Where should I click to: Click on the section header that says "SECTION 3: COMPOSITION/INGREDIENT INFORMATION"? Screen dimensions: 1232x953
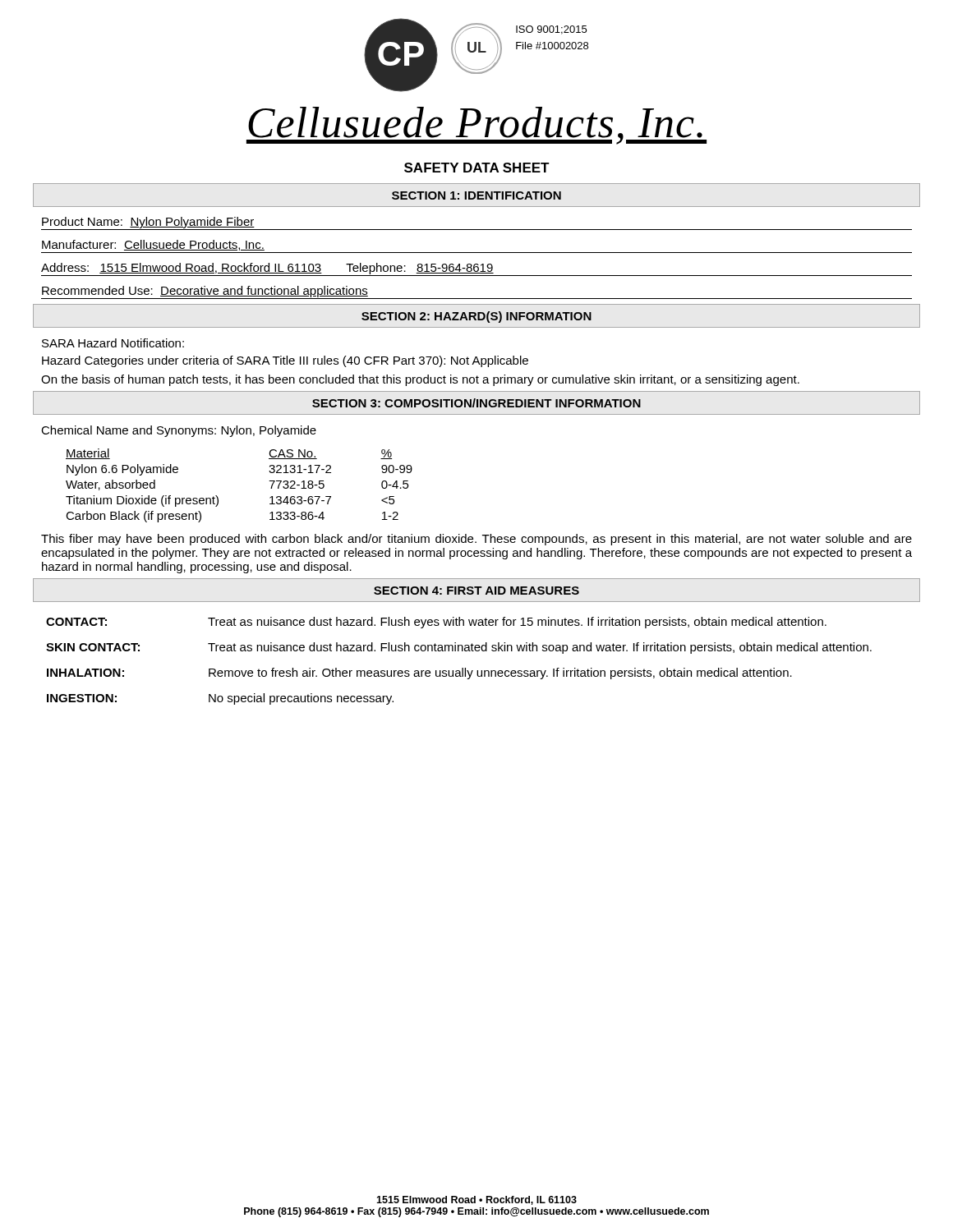point(476,403)
